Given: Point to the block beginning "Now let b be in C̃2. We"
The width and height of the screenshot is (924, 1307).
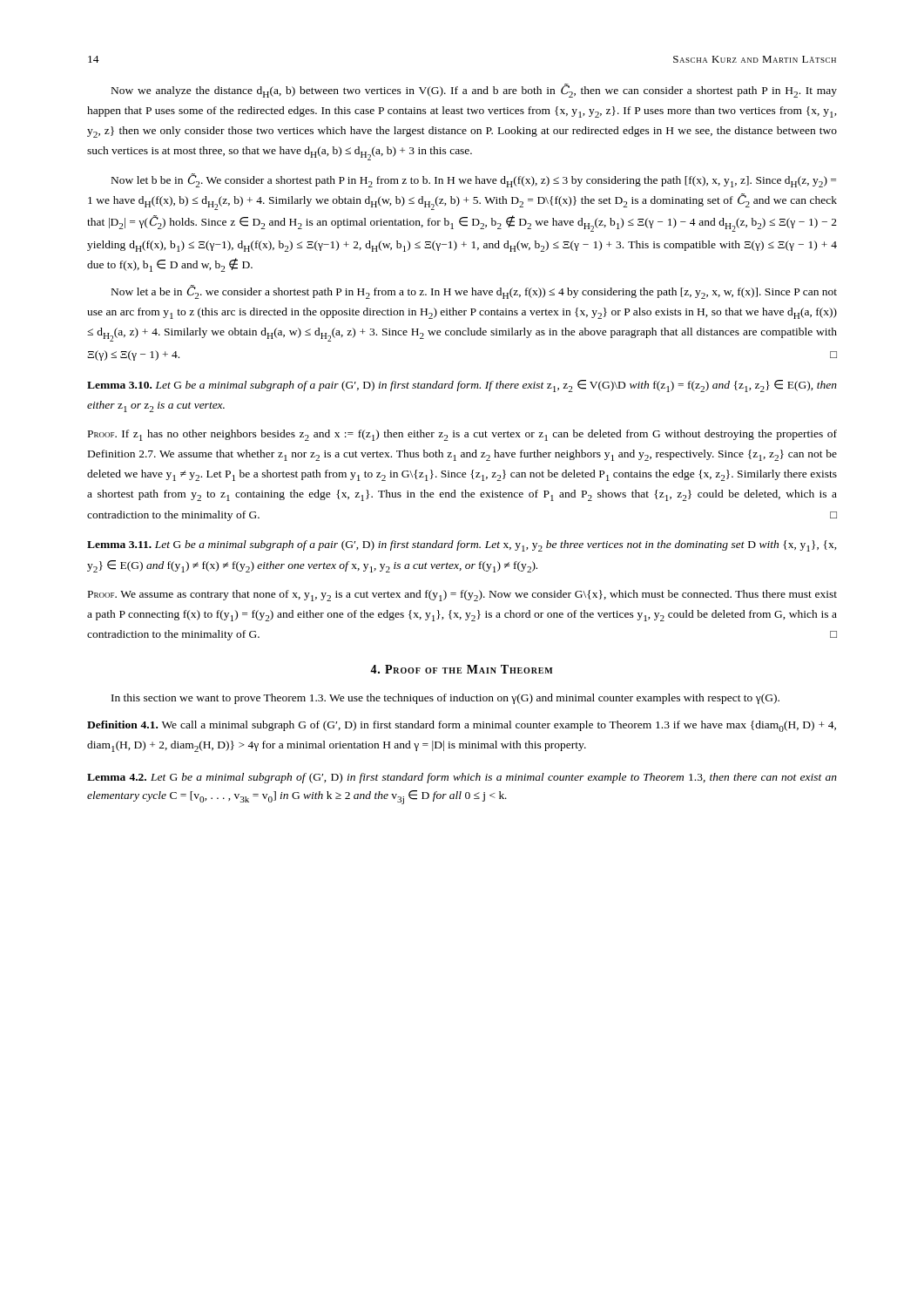Looking at the screenshot, I should pos(462,224).
